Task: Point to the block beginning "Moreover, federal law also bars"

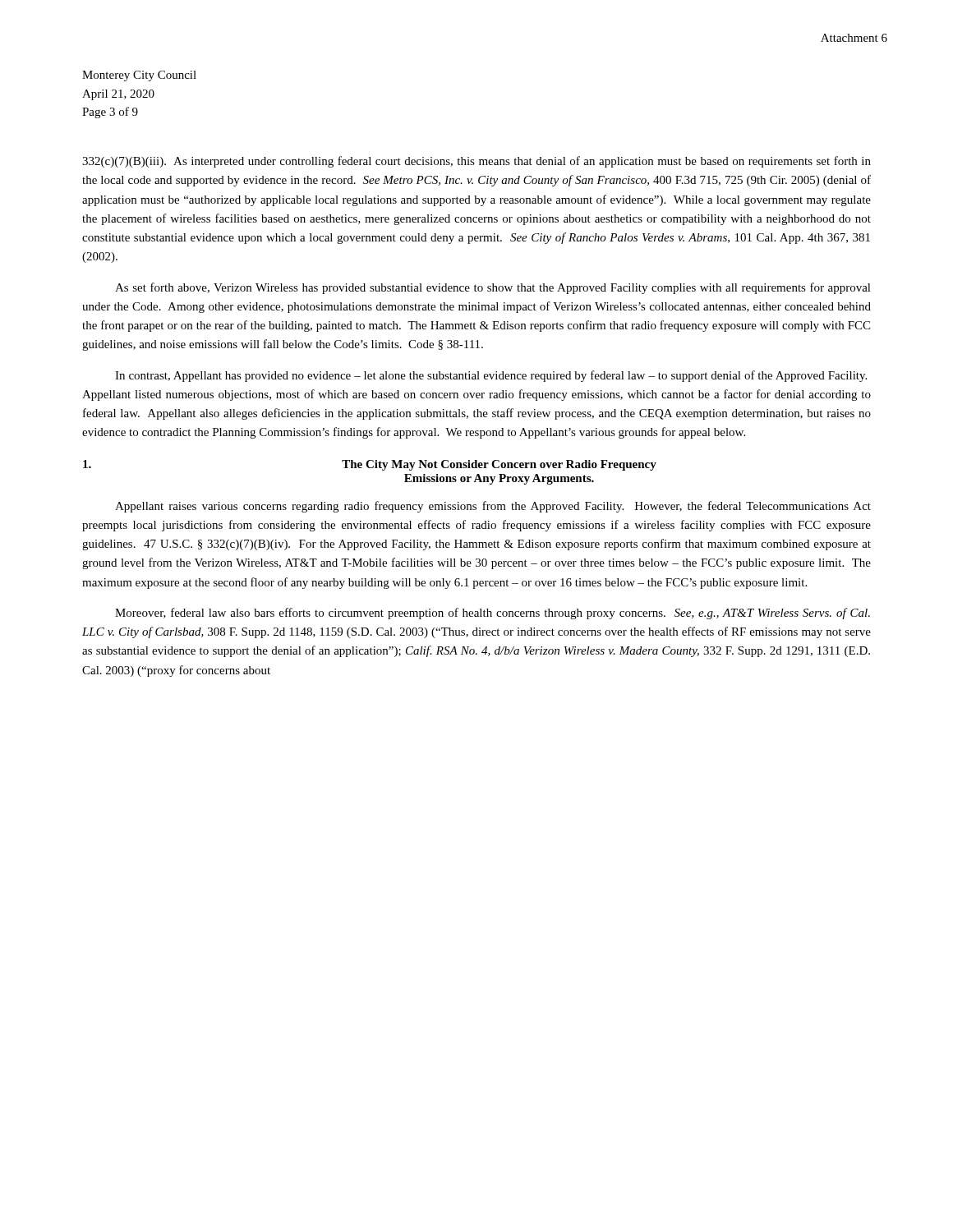Action: pyautogui.click(x=476, y=642)
